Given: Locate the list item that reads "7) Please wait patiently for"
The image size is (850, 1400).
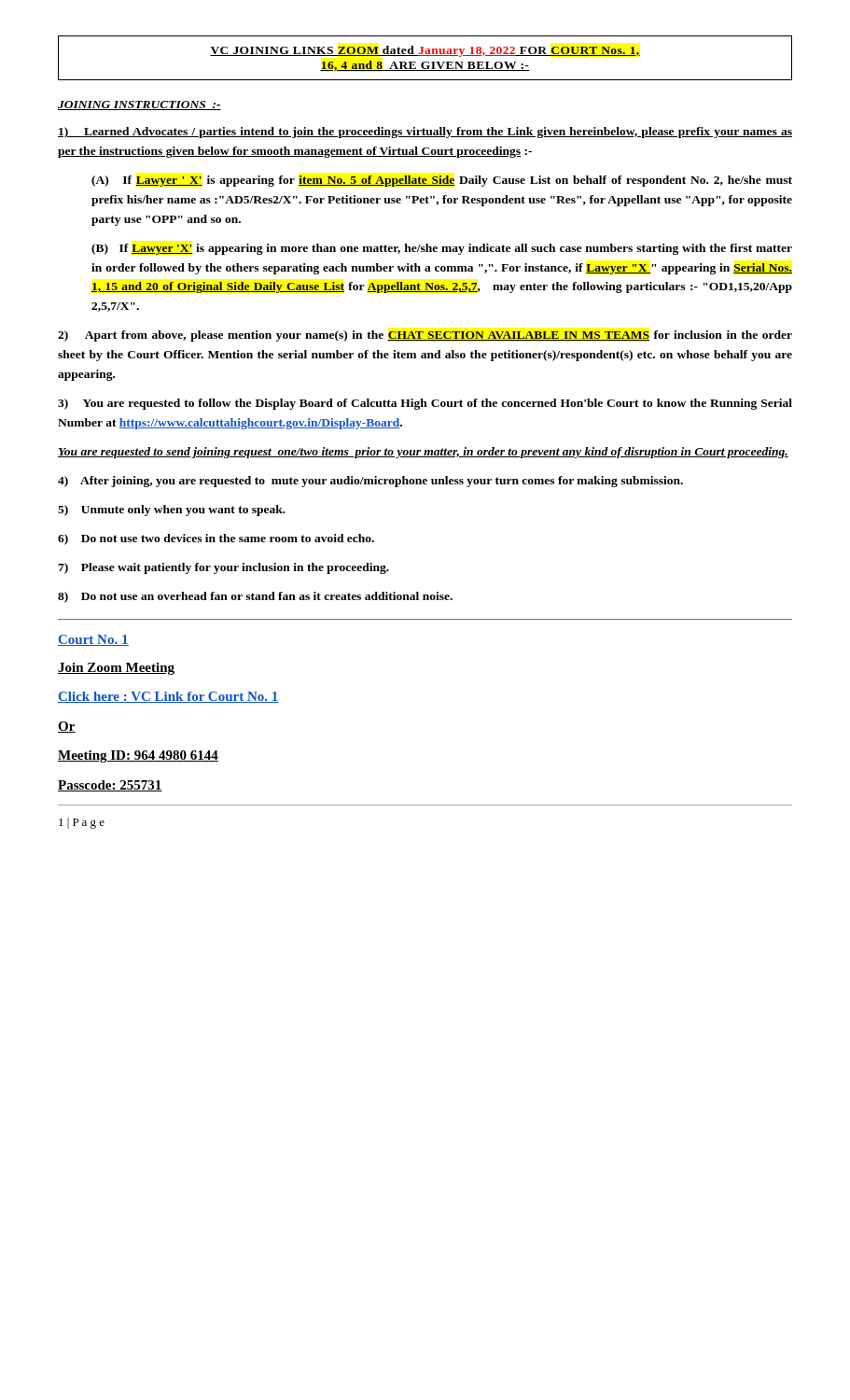Looking at the screenshot, I should pos(223,568).
